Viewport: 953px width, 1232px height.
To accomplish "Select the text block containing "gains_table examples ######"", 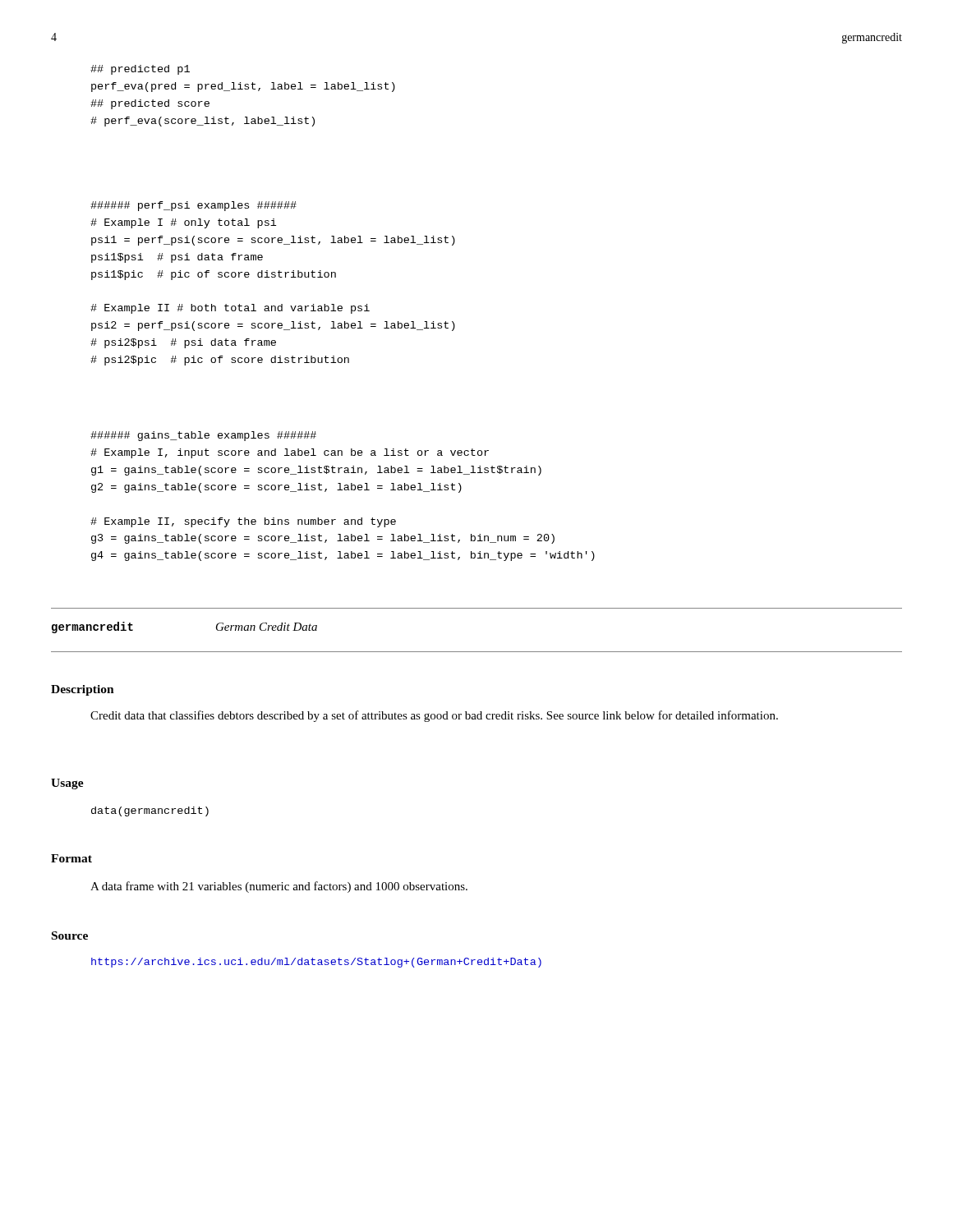I will point(343,496).
